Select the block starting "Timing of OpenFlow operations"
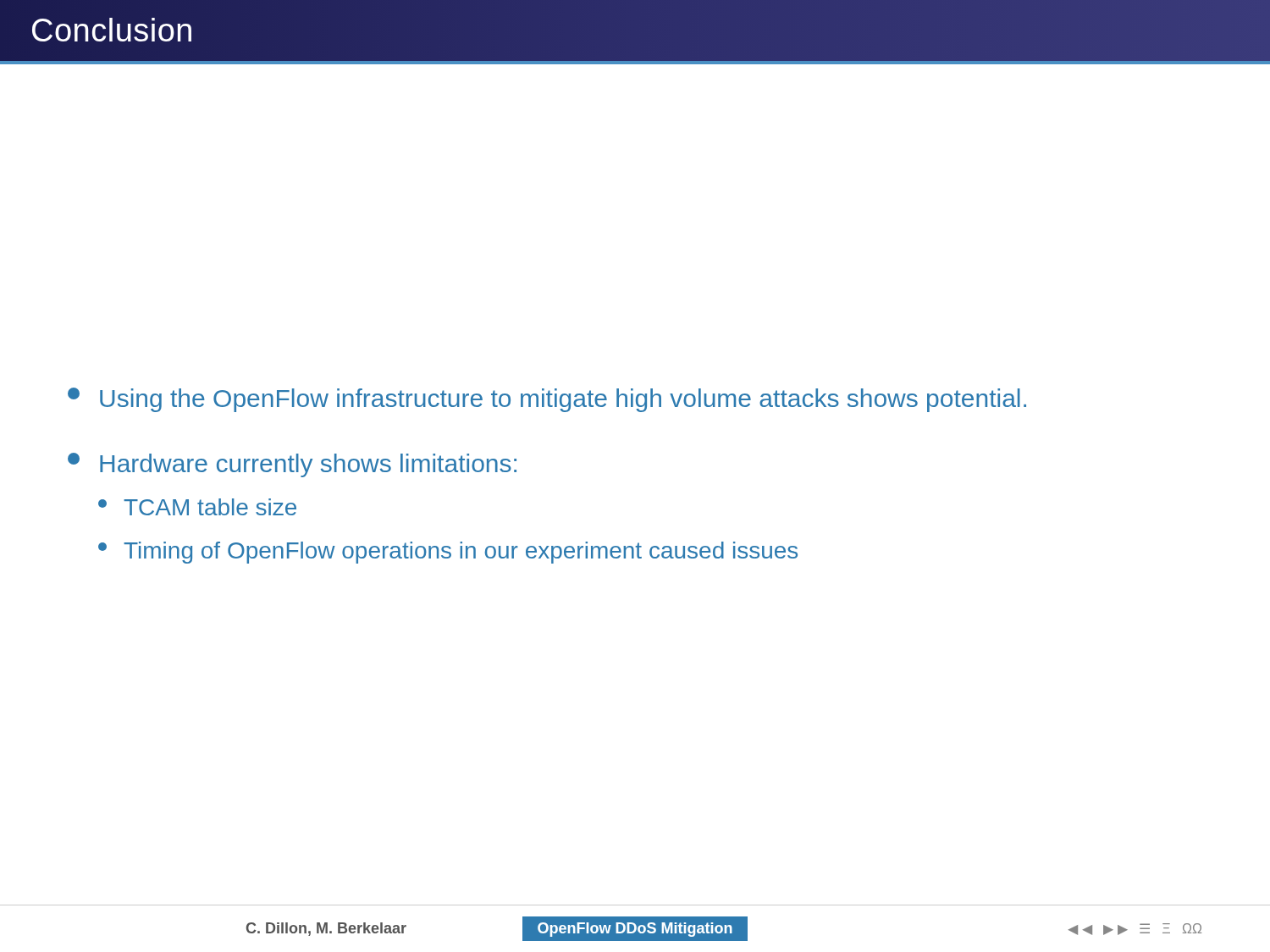The height and width of the screenshot is (952, 1270). click(448, 551)
